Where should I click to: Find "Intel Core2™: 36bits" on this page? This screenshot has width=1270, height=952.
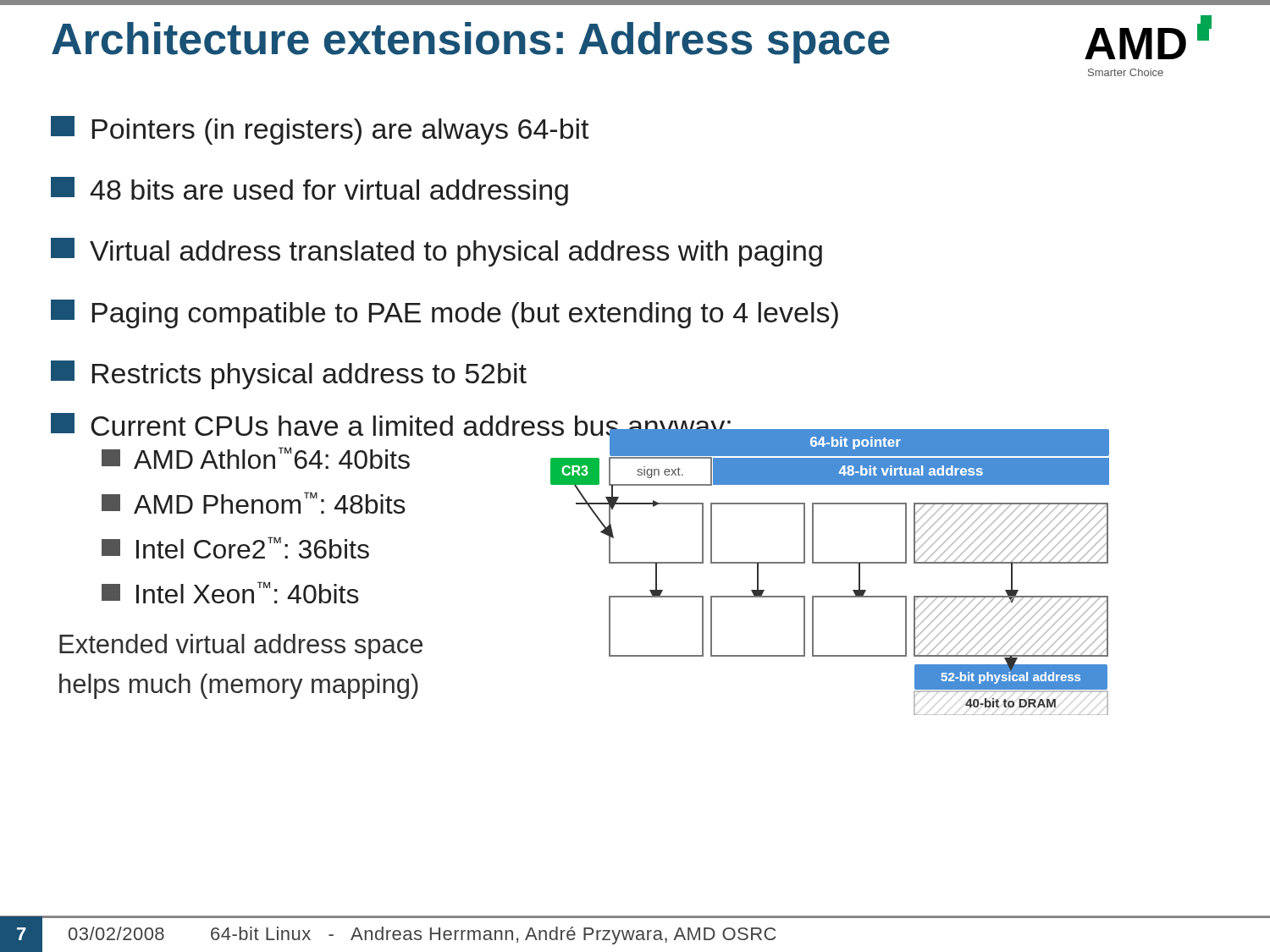236,550
